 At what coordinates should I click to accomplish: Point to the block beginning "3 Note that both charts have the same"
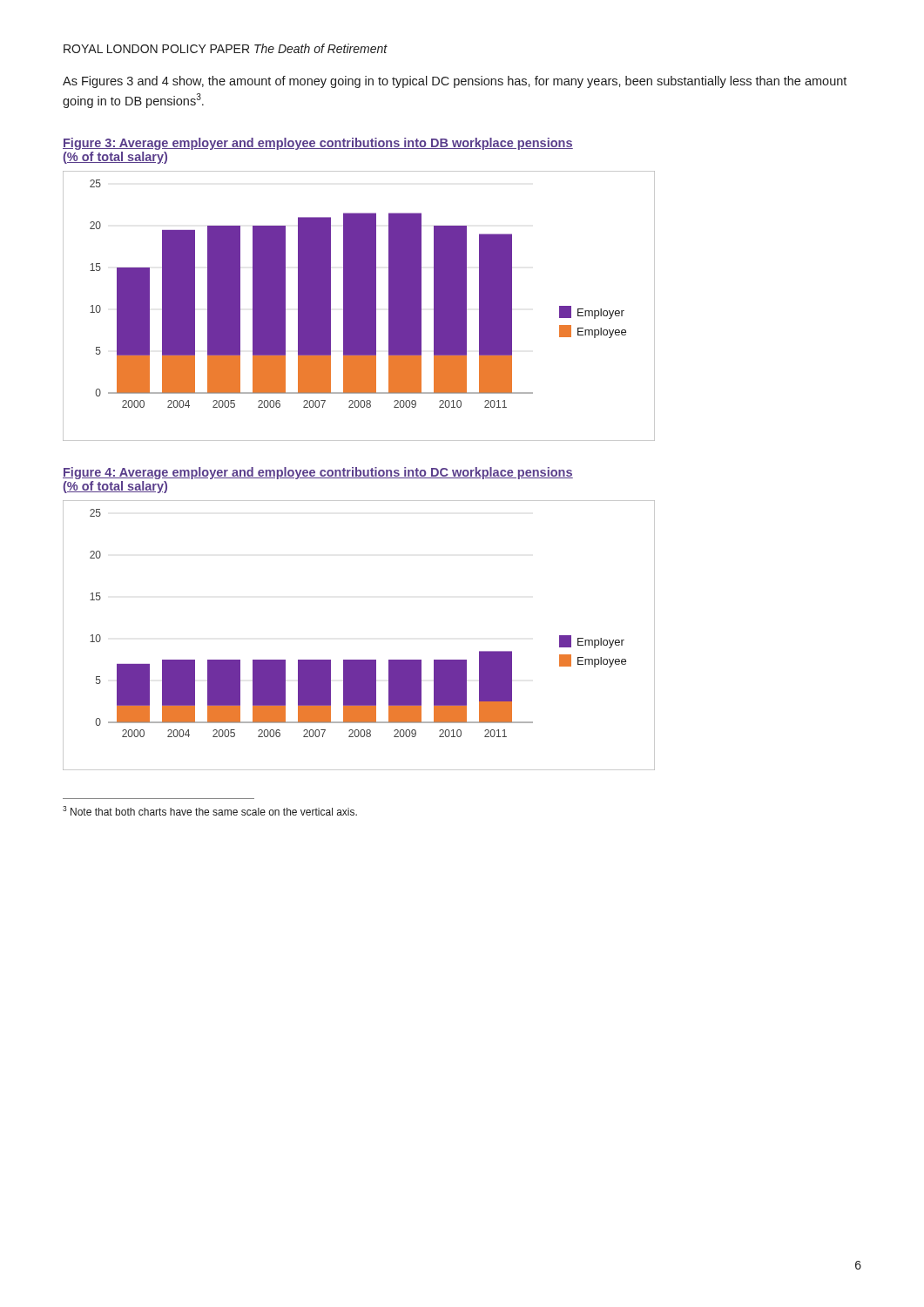click(x=210, y=811)
